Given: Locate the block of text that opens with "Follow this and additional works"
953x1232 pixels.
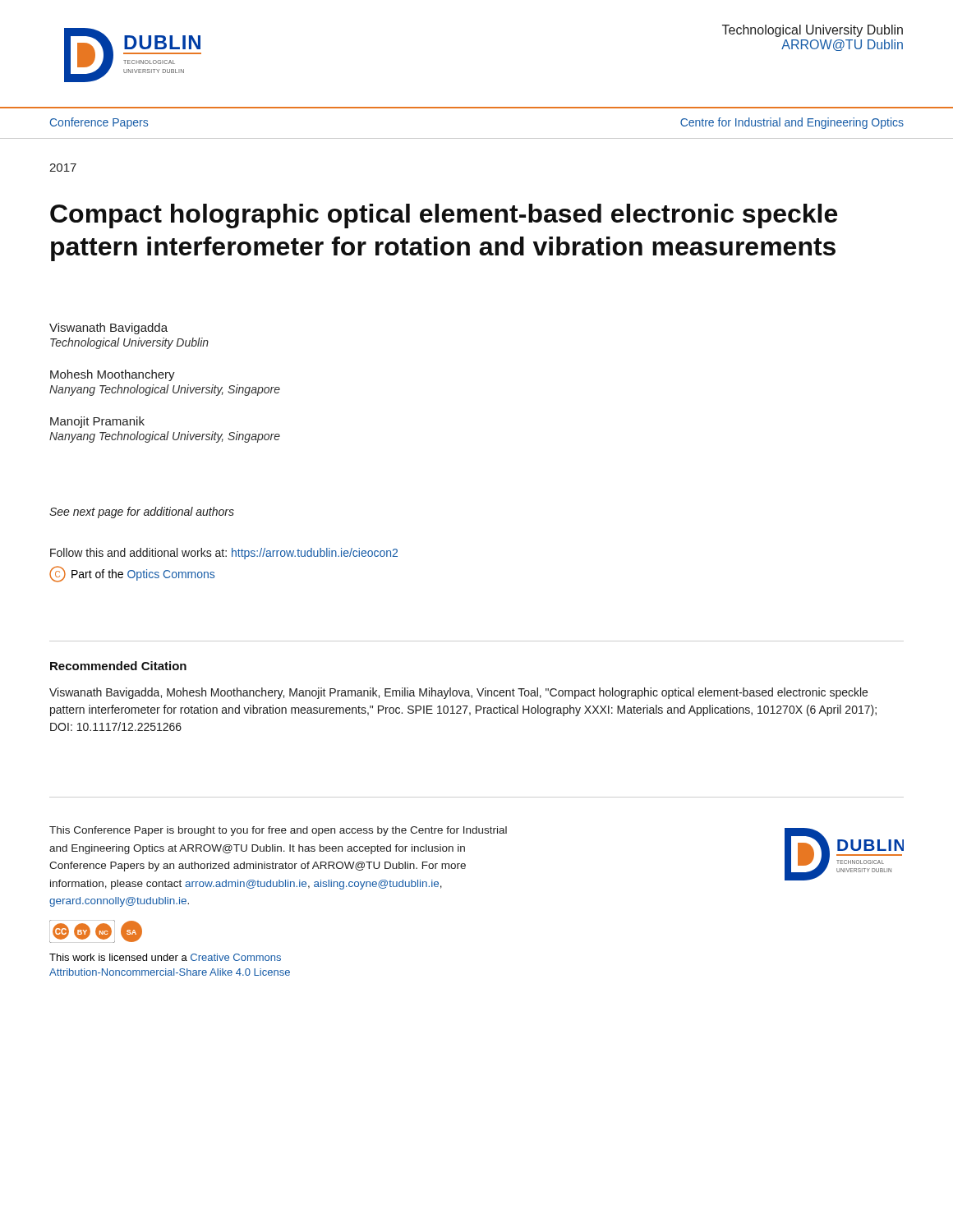Looking at the screenshot, I should click(x=224, y=553).
